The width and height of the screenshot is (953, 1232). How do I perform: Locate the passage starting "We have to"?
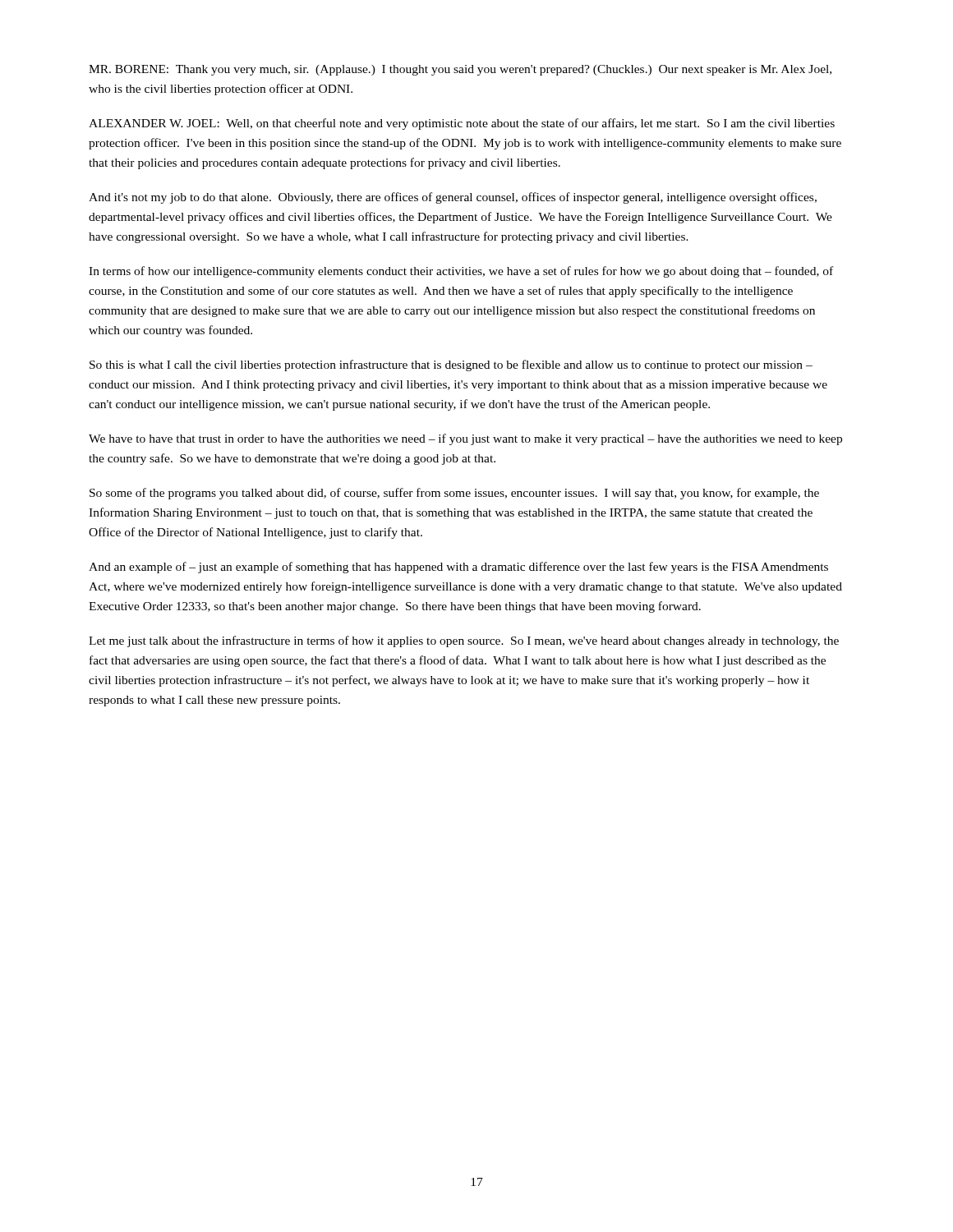(466, 448)
